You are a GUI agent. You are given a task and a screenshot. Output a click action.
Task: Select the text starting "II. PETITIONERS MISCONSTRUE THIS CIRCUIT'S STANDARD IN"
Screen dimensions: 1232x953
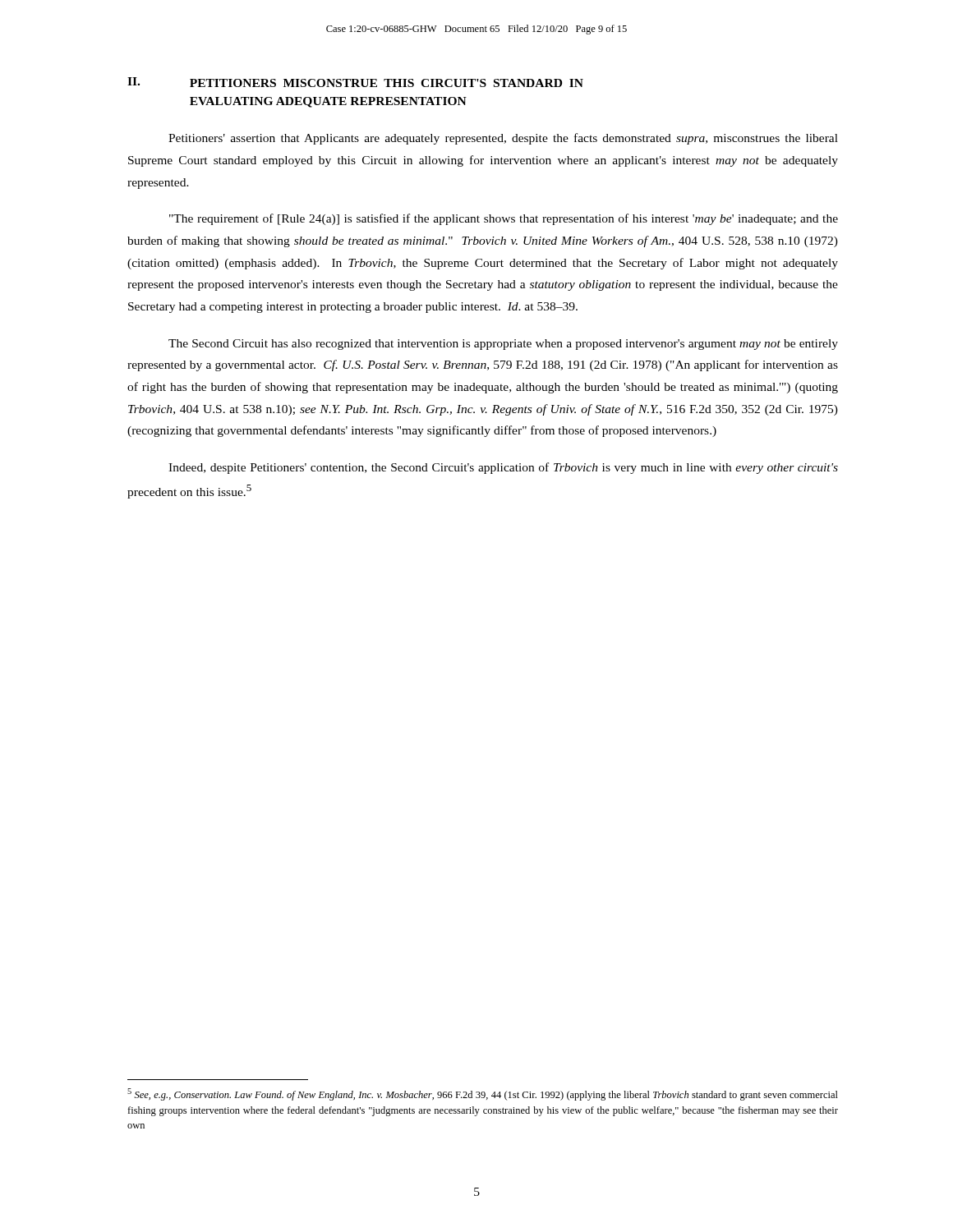(x=483, y=92)
